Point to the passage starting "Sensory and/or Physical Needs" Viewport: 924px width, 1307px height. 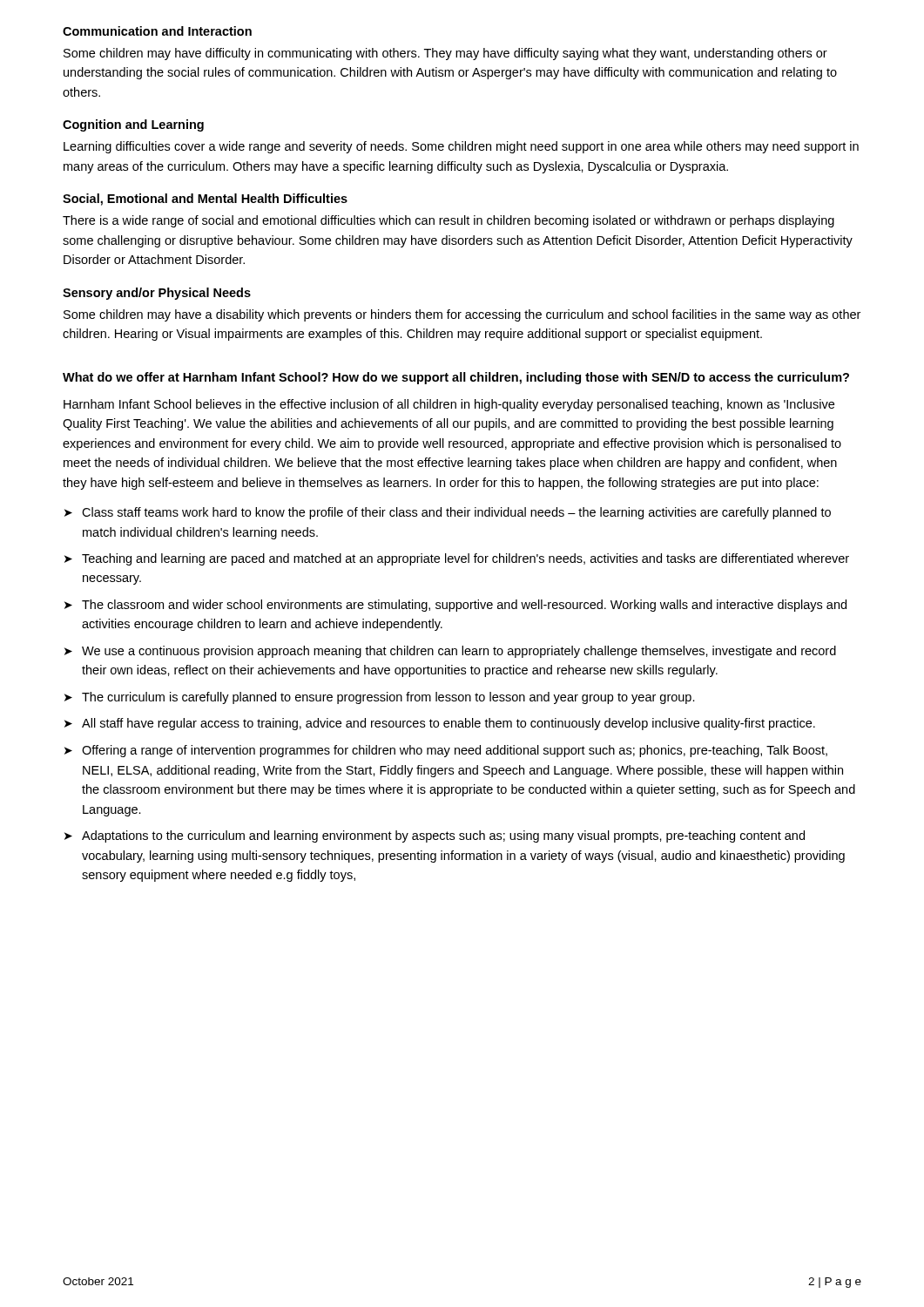pyautogui.click(x=157, y=293)
